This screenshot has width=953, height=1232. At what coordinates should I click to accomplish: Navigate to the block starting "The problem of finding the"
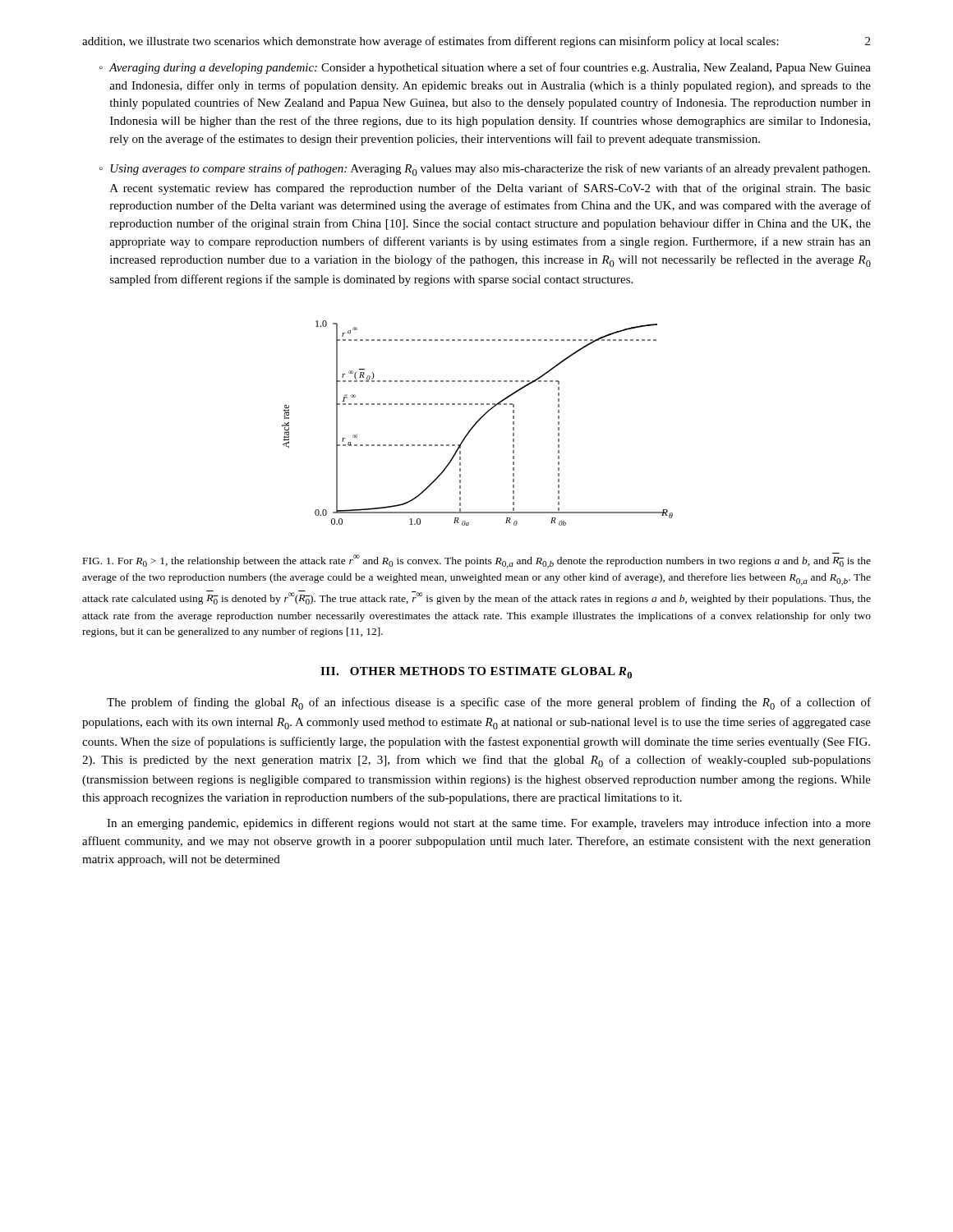[476, 750]
